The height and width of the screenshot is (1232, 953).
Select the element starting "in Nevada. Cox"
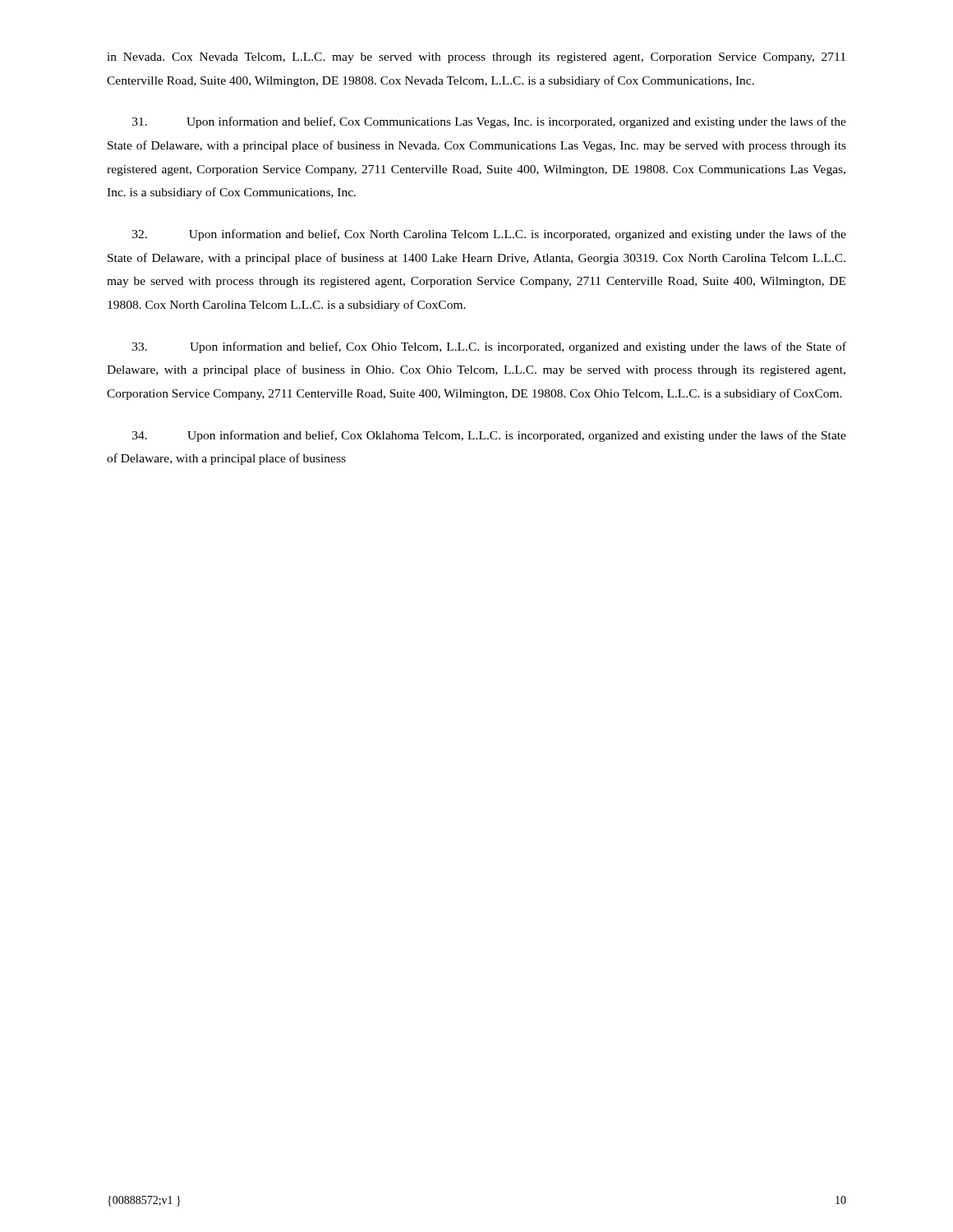[476, 68]
